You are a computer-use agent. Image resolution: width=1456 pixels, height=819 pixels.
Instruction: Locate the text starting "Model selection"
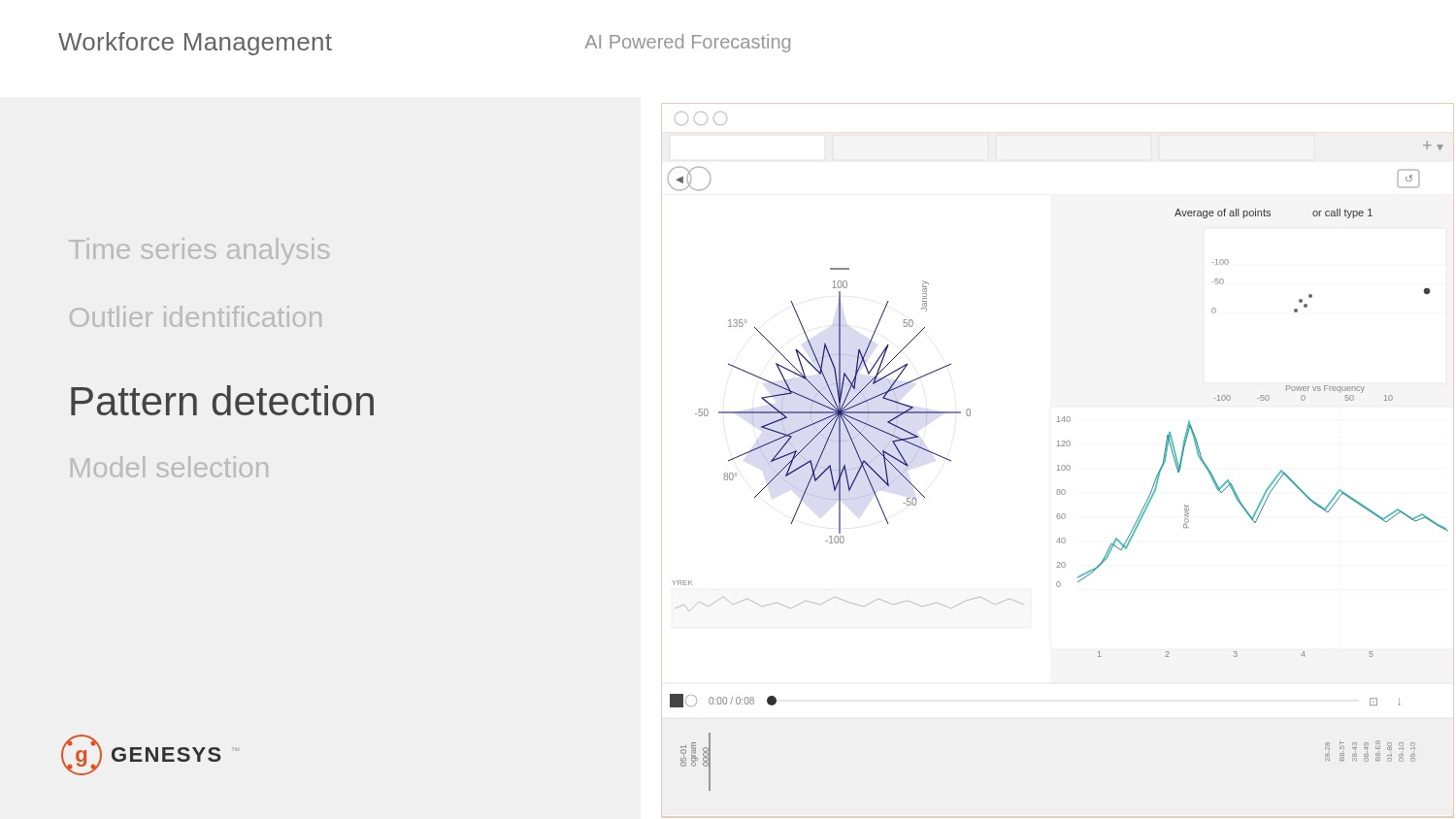coord(169,467)
